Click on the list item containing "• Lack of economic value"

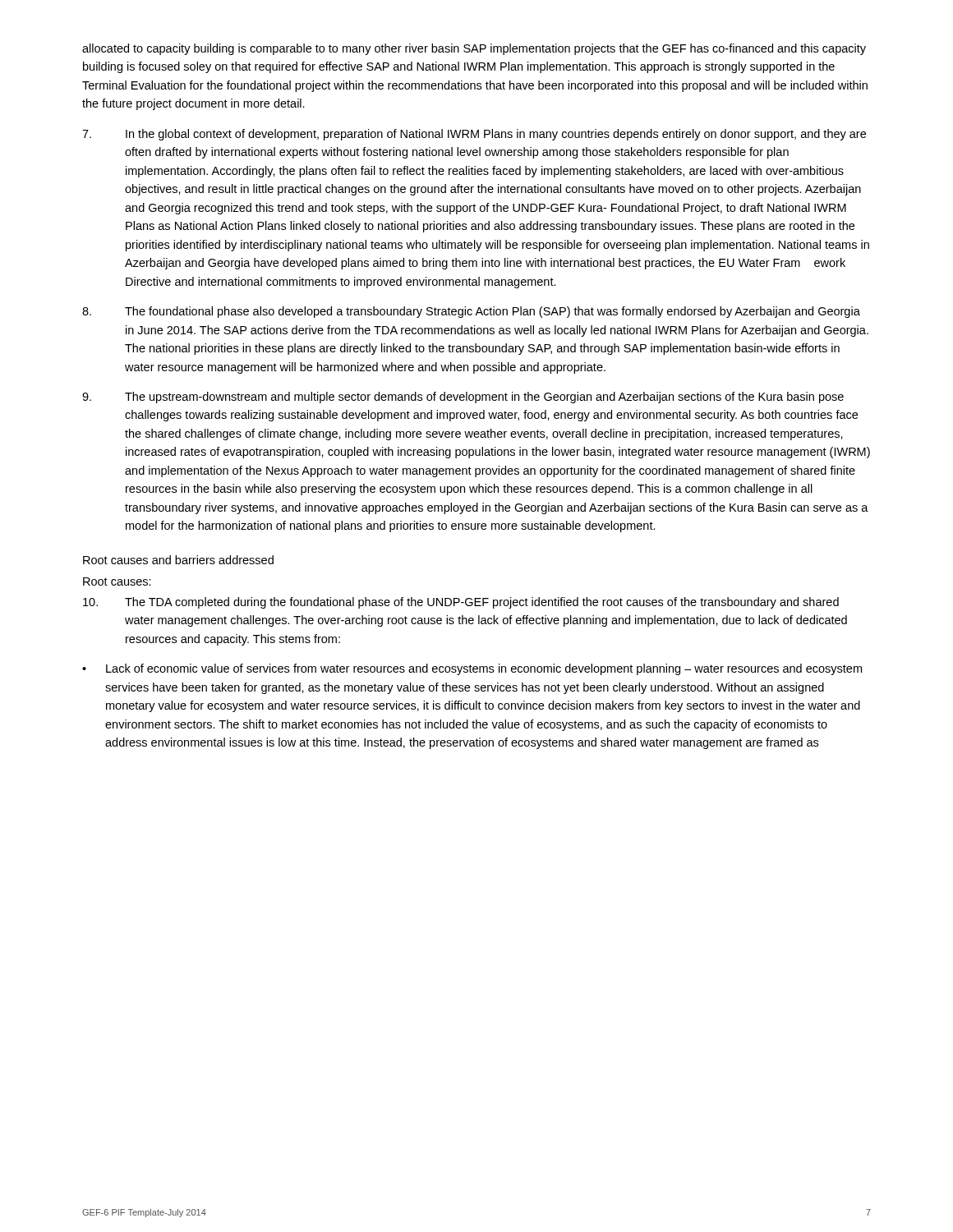pos(476,706)
